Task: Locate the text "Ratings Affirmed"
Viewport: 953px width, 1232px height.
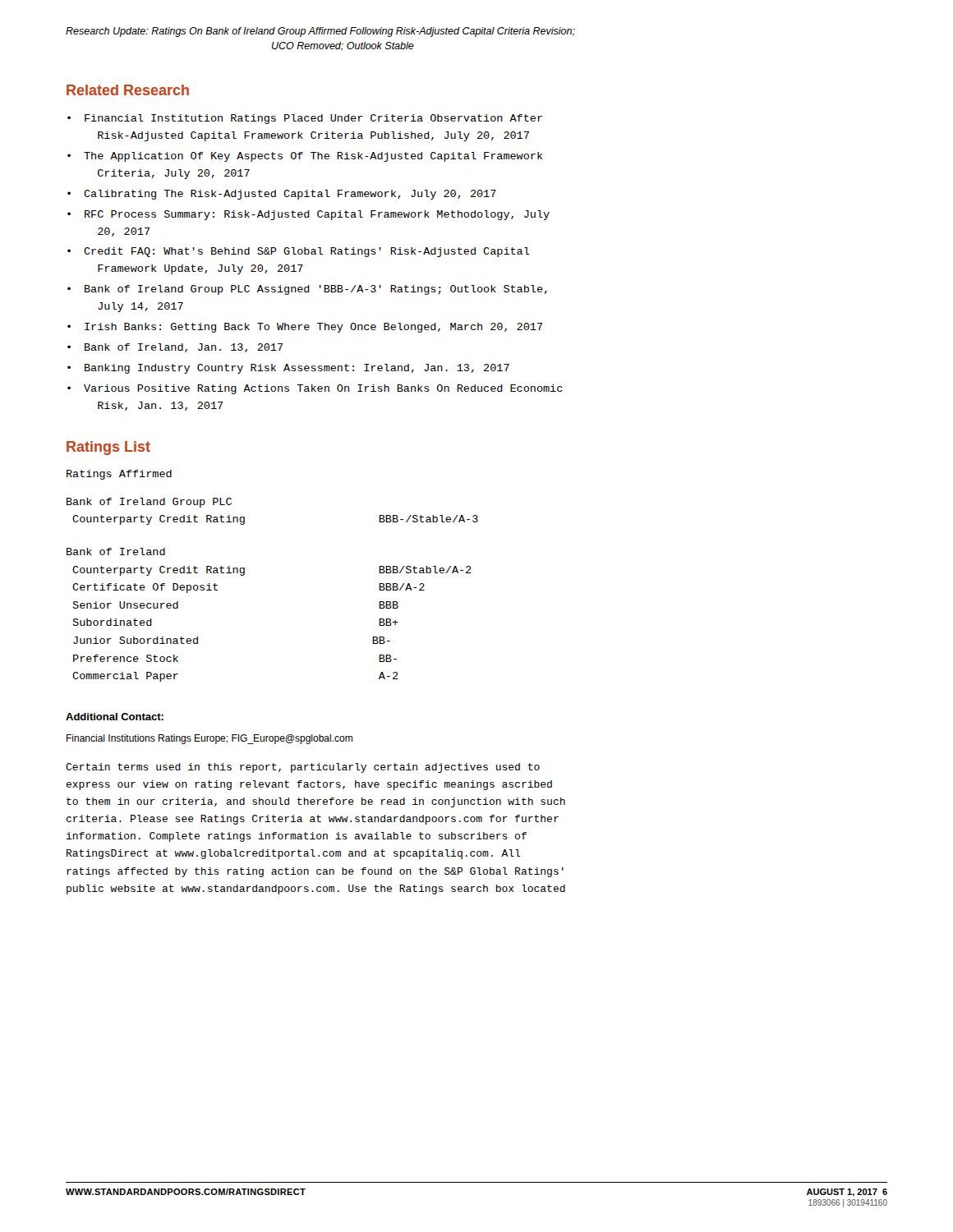Action: click(119, 474)
